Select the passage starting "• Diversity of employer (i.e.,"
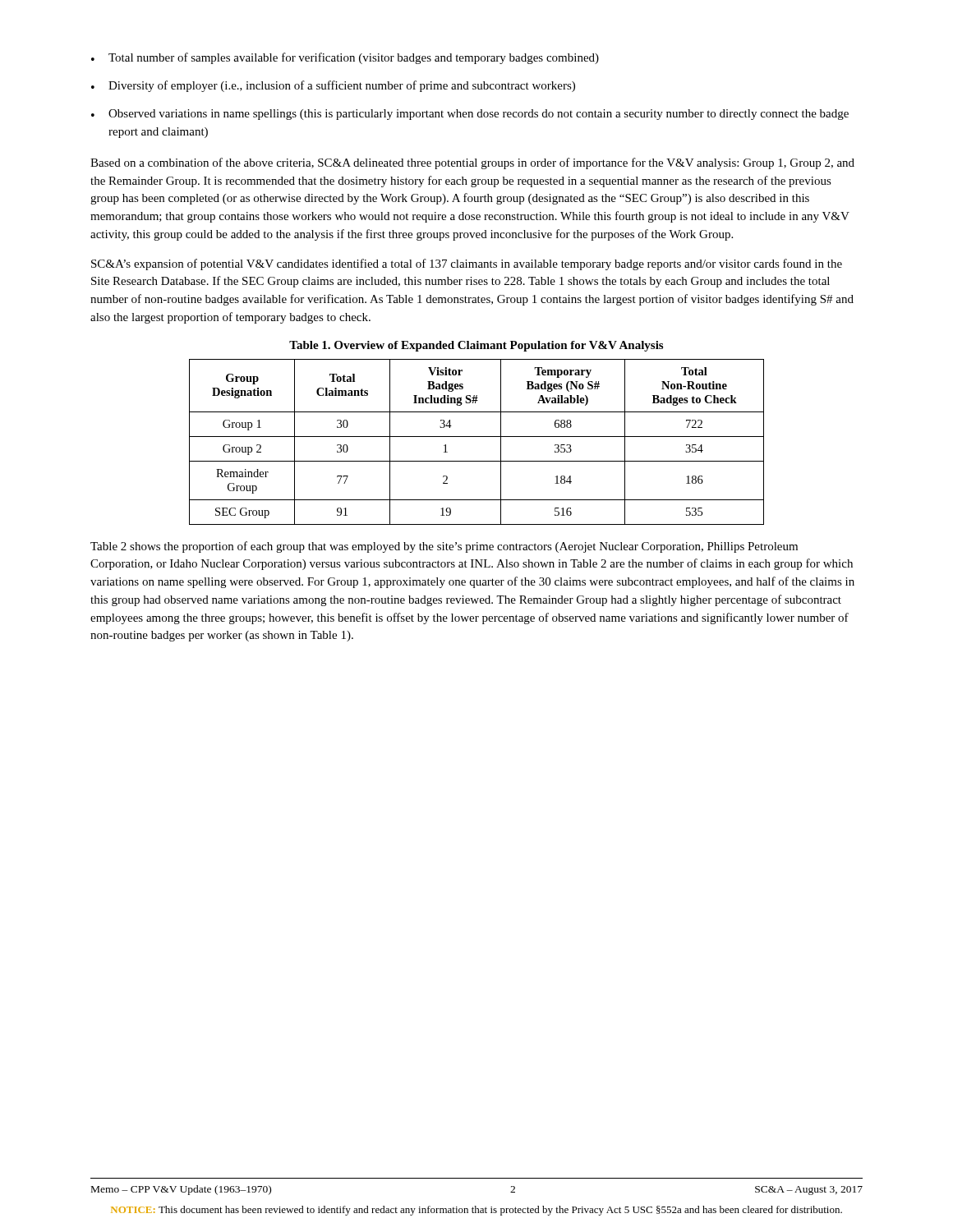953x1232 pixels. tap(476, 87)
